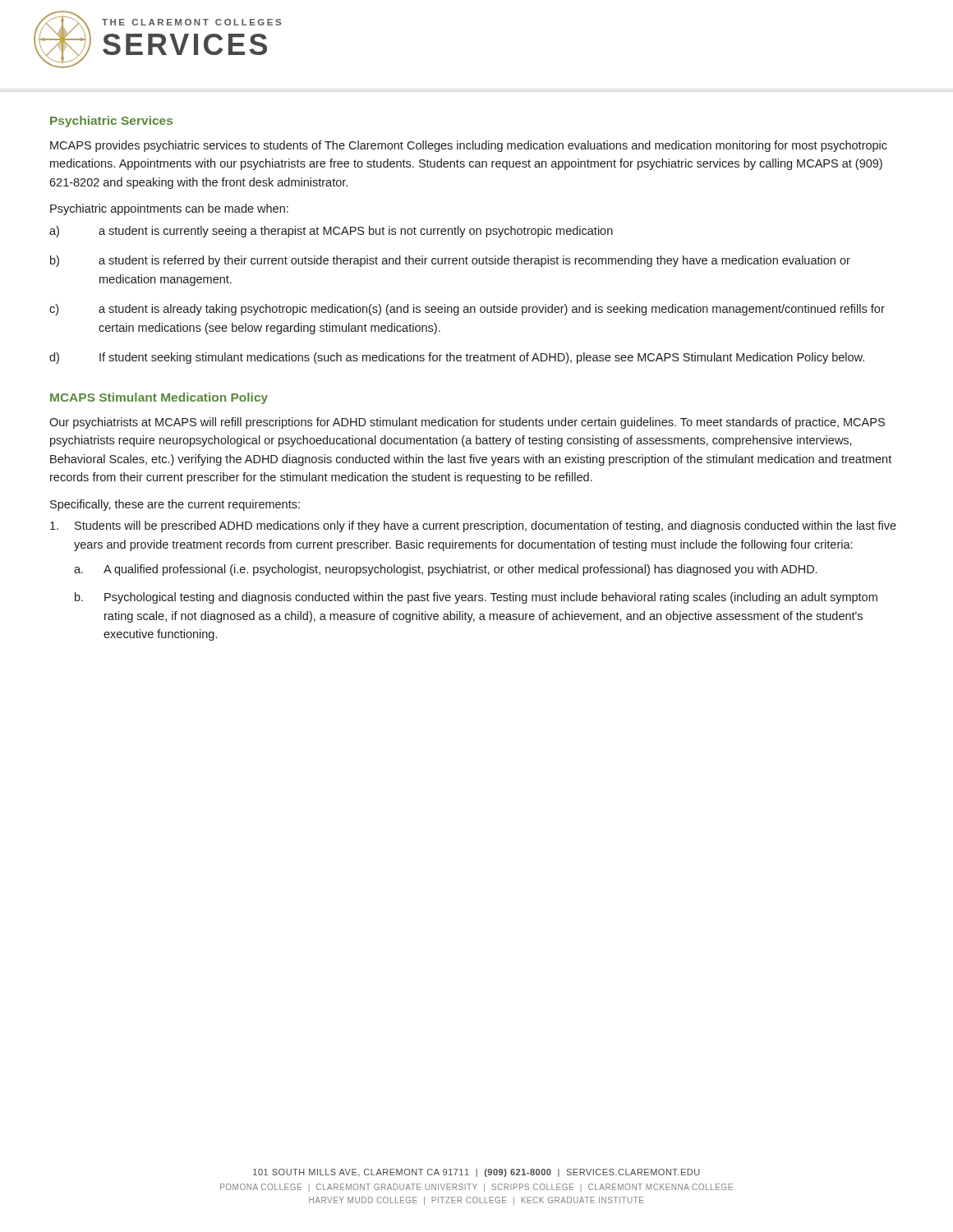Locate the list item with the text "b. Psychological testing and diagnosis conducted within the"
Image resolution: width=953 pixels, height=1232 pixels.
(x=489, y=616)
